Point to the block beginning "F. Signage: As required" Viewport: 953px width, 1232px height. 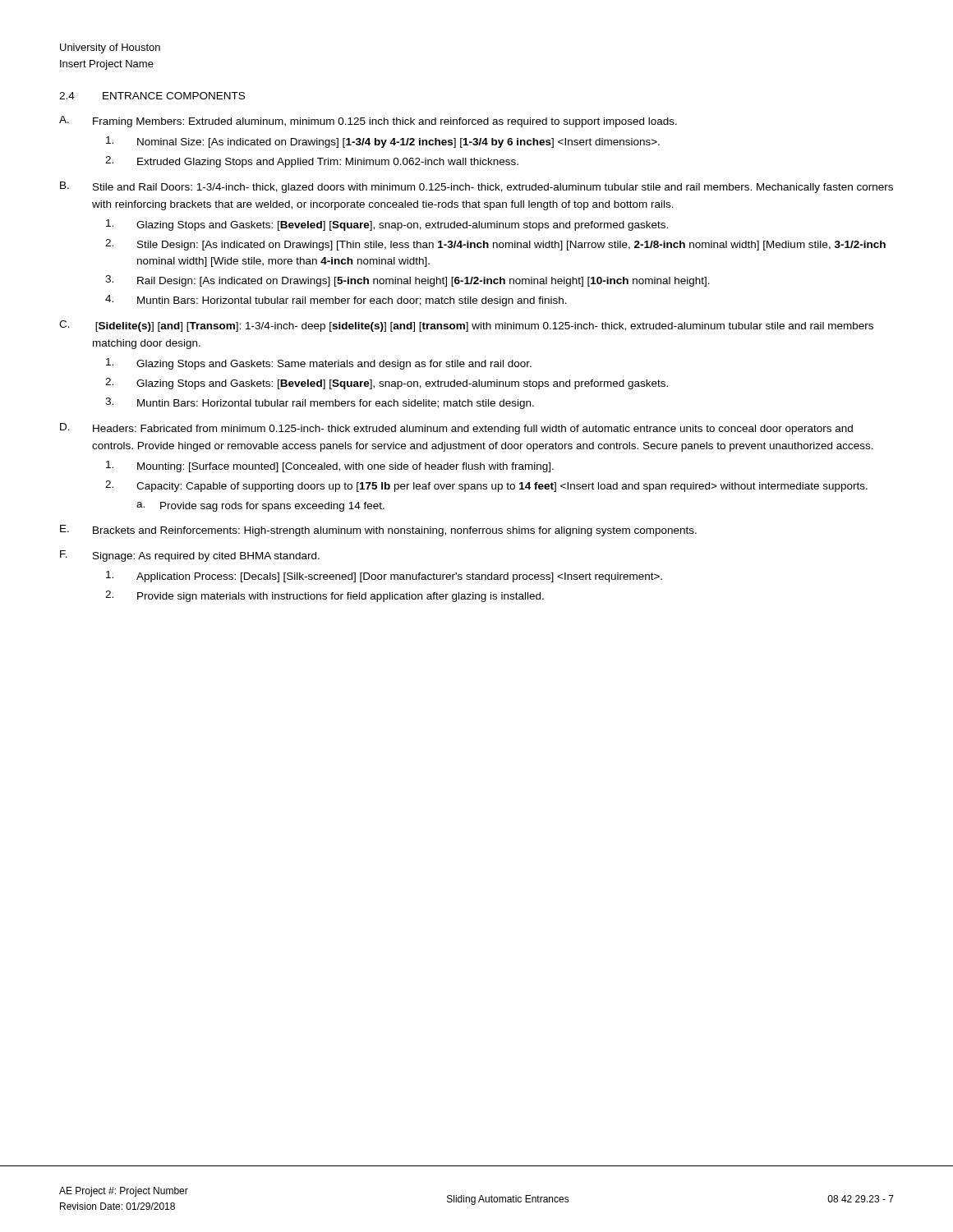click(x=476, y=577)
